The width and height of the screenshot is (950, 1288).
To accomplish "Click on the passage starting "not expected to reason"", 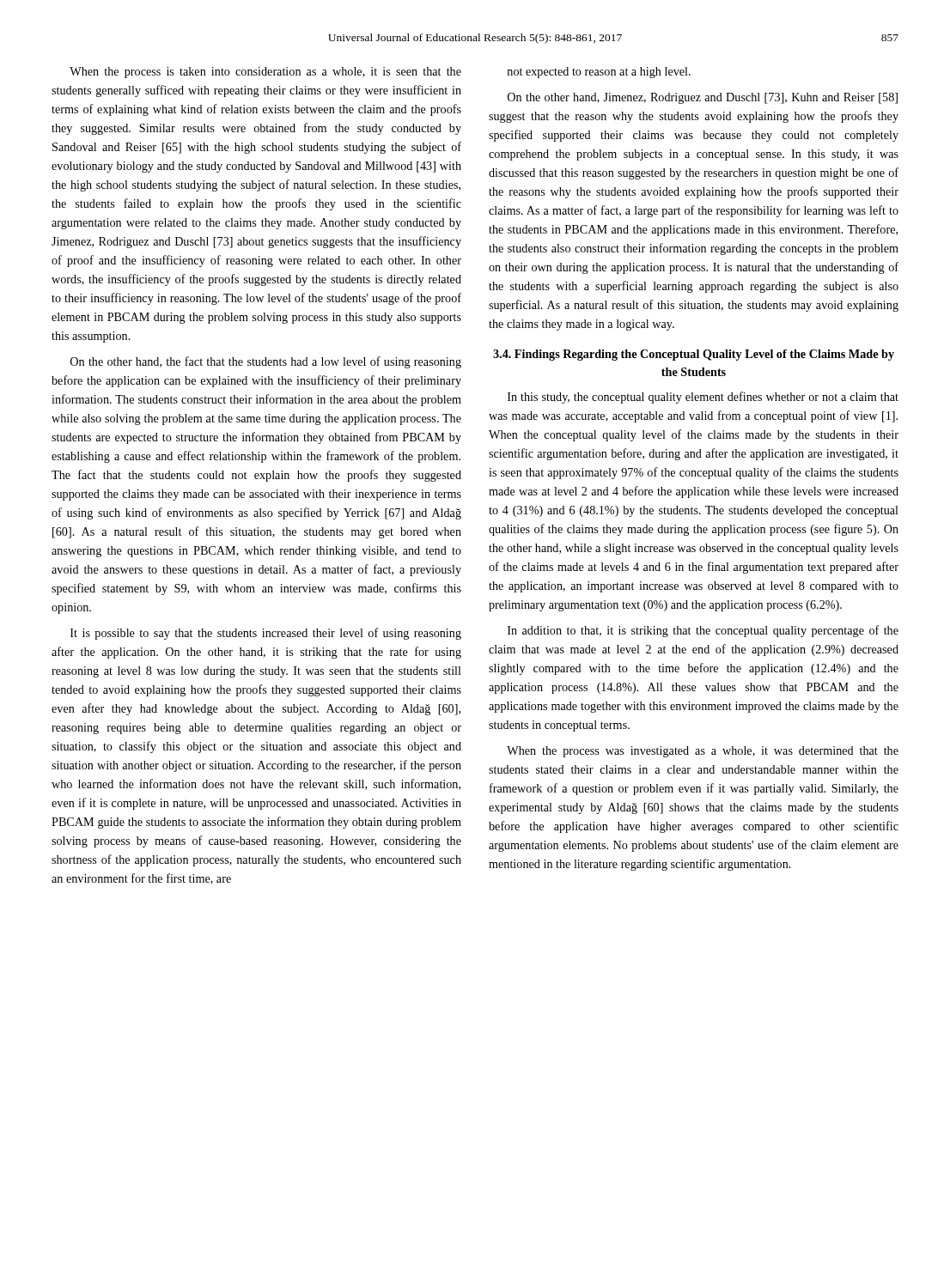I will tap(694, 198).
